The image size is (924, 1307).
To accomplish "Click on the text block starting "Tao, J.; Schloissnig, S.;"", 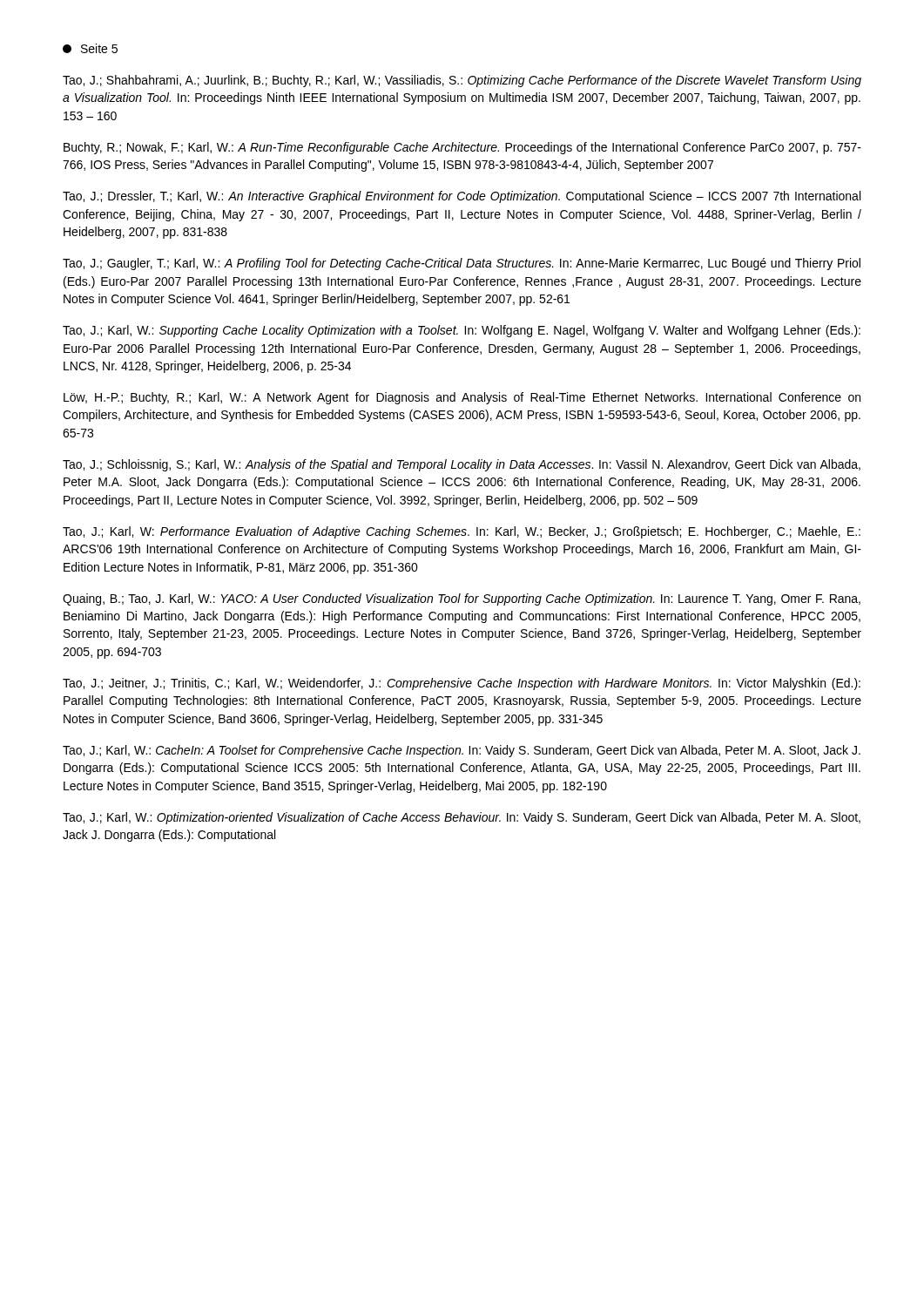I will (x=462, y=482).
